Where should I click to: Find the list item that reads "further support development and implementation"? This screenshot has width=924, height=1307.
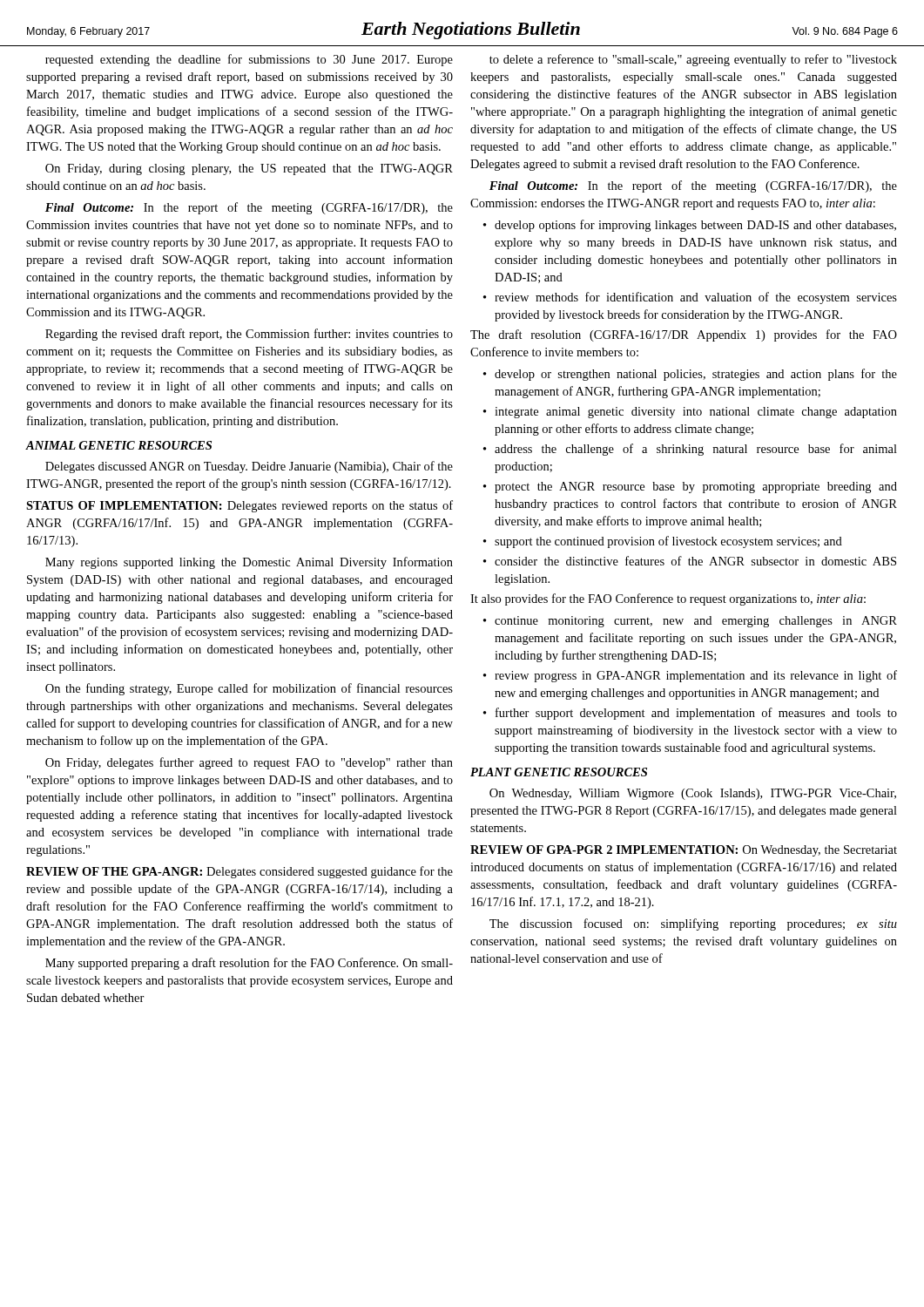(x=684, y=730)
